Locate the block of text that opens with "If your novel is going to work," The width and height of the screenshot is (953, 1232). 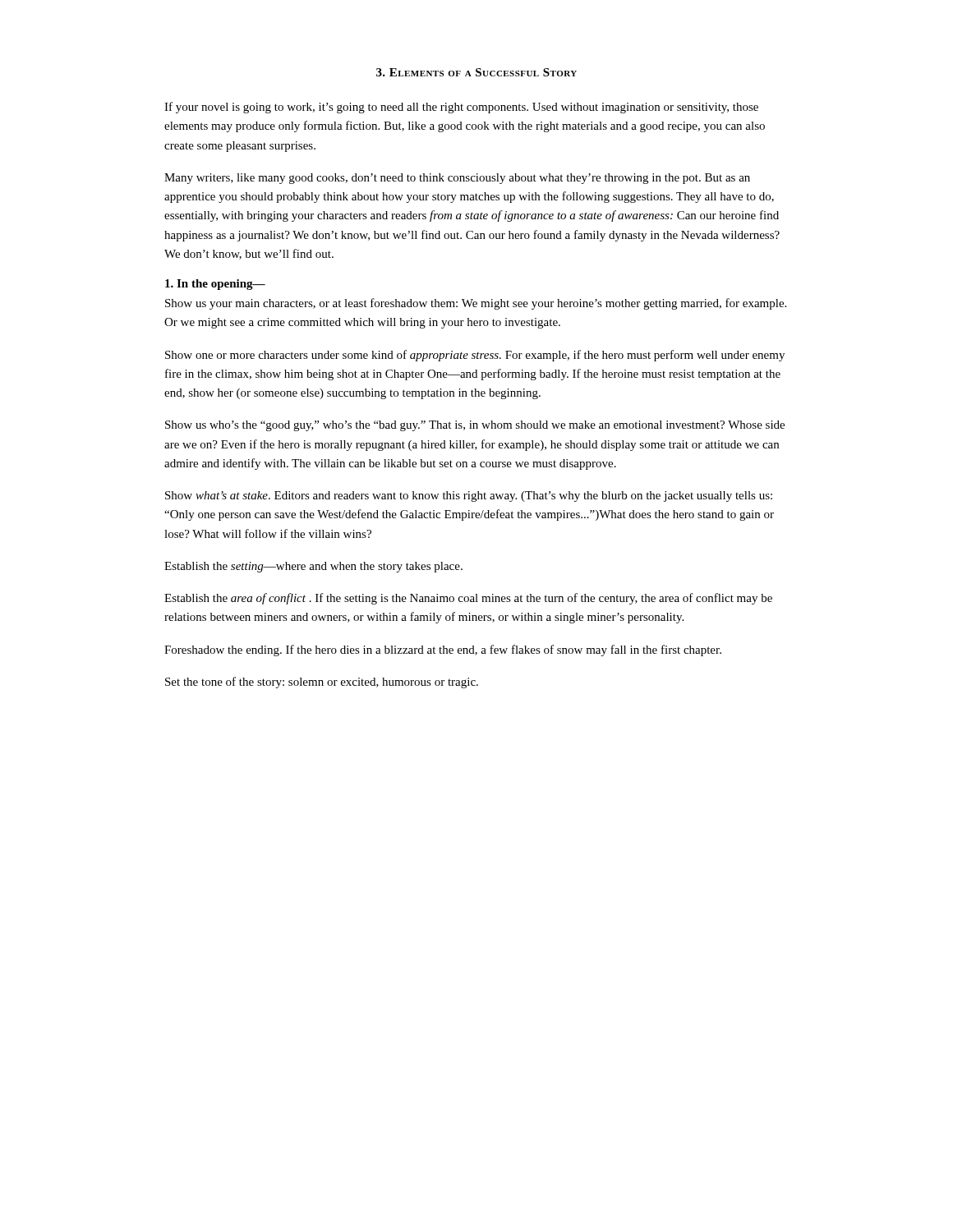[465, 126]
